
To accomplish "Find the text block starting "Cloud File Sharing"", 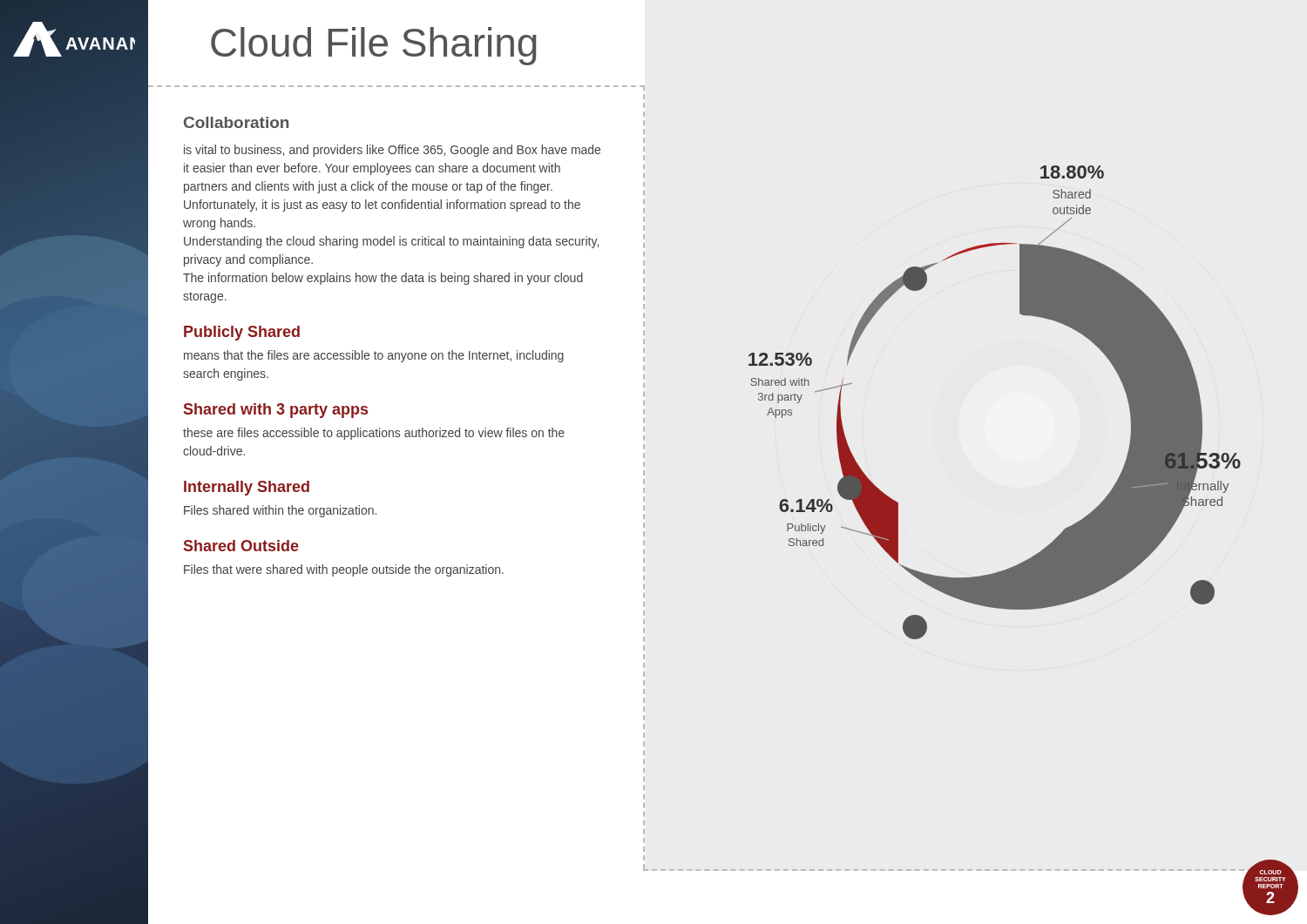I will (x=374, y=43).
